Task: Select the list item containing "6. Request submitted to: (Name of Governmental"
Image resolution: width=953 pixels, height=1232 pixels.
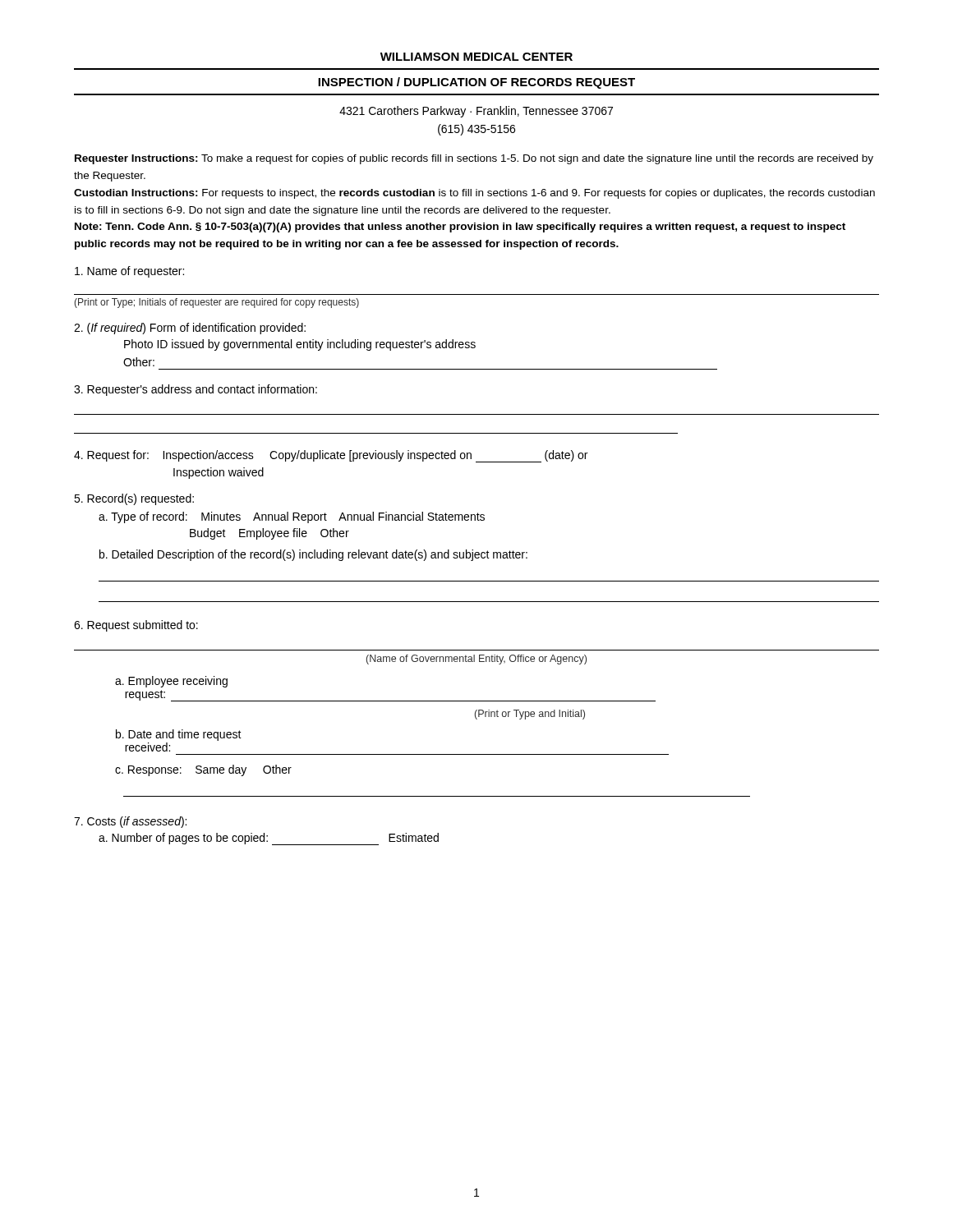Action: (x=476, y=708)
